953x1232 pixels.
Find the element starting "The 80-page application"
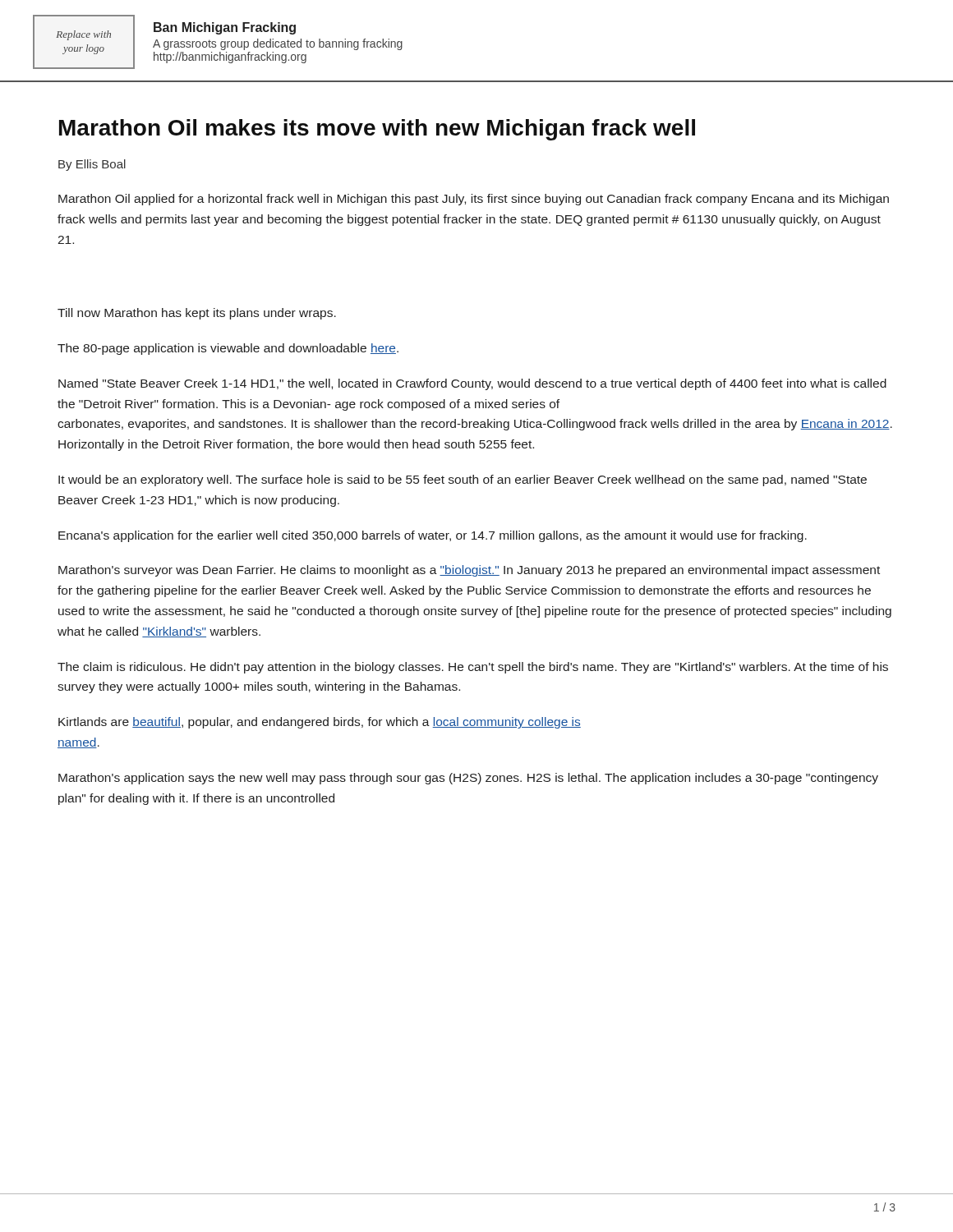(228, 348)
